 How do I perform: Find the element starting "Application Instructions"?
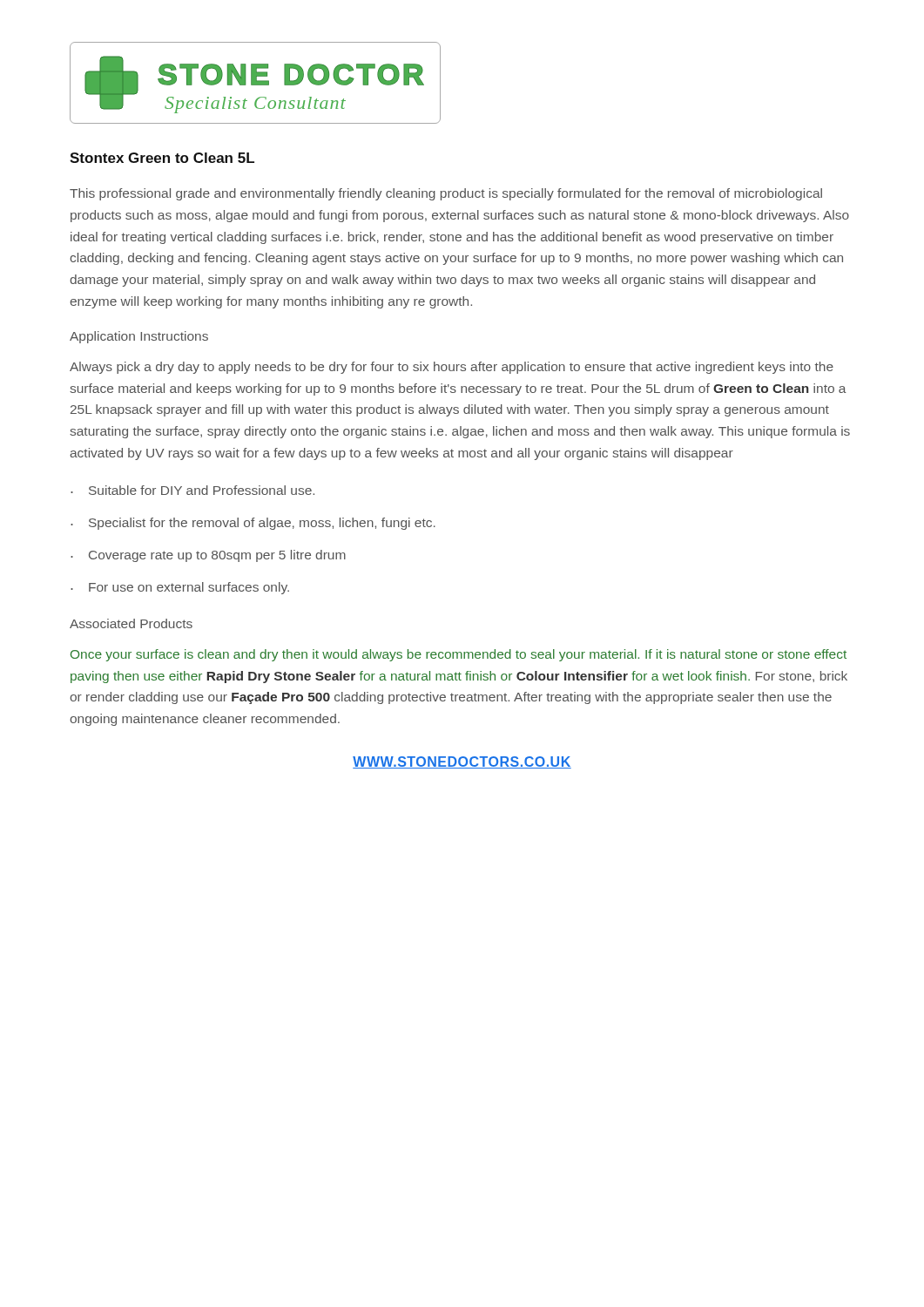click(x=139, y=336)
